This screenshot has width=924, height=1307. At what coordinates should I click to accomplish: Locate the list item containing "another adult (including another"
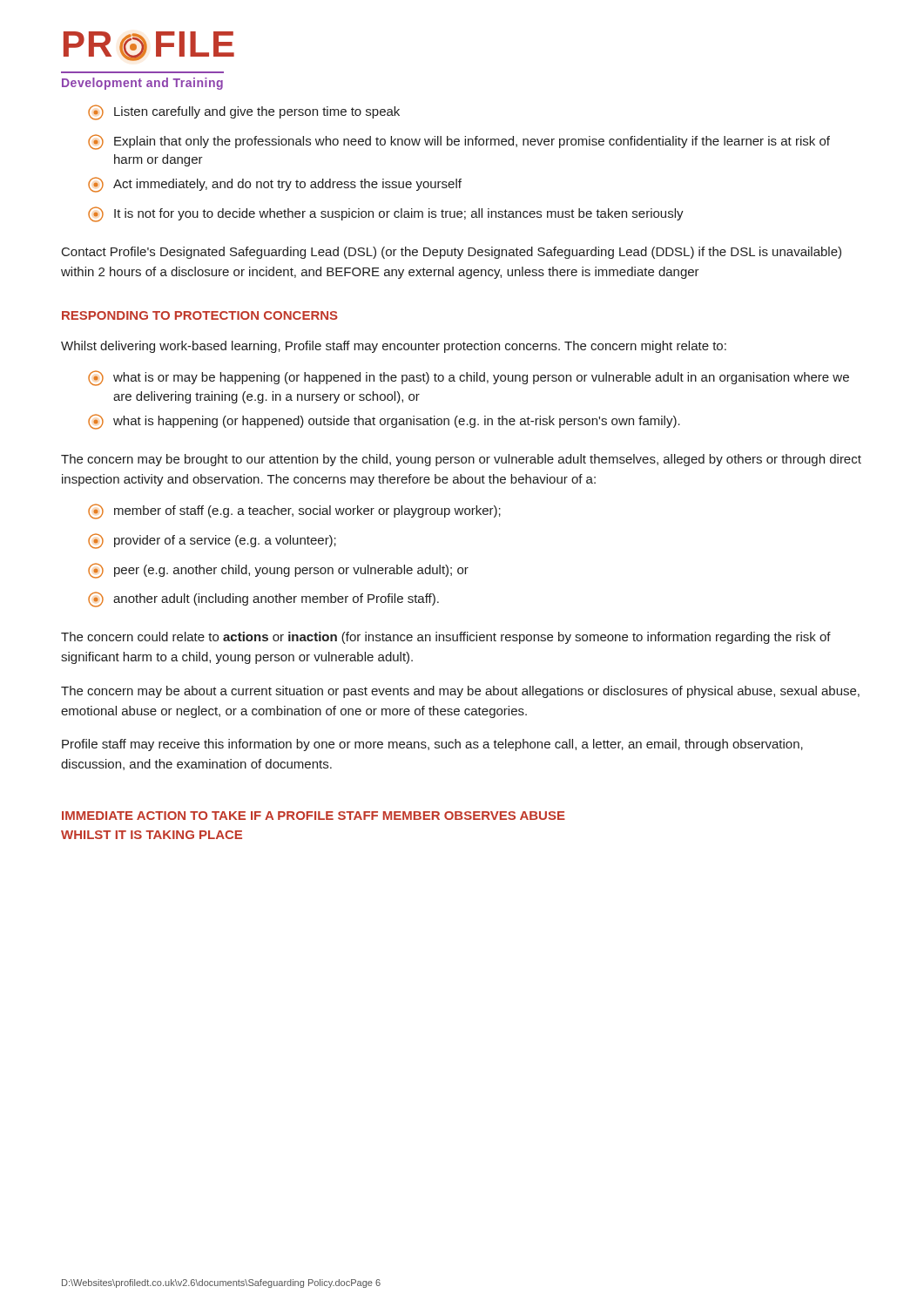point(263,599)
